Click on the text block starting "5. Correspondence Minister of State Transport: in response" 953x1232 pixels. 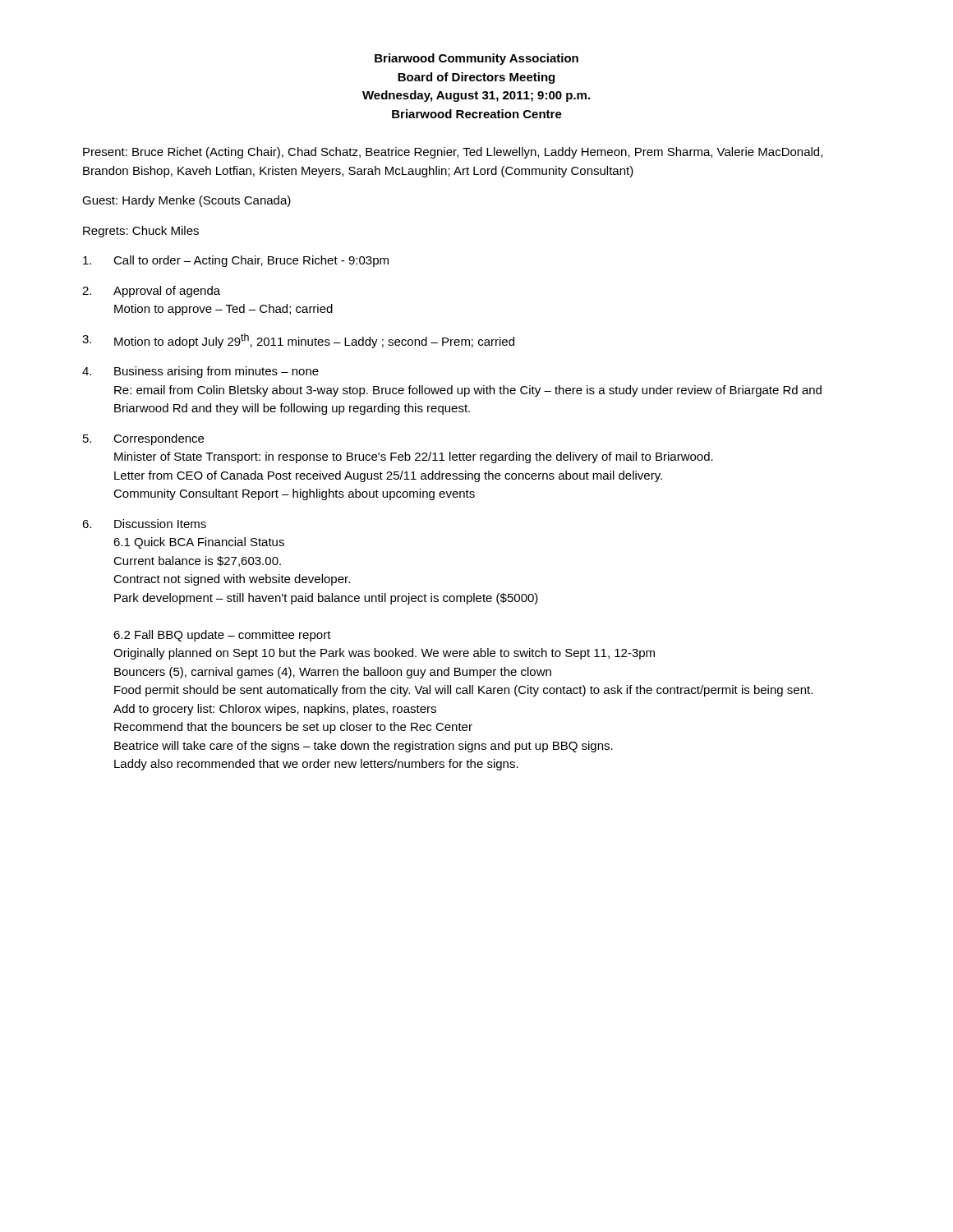tap(476, 466)
